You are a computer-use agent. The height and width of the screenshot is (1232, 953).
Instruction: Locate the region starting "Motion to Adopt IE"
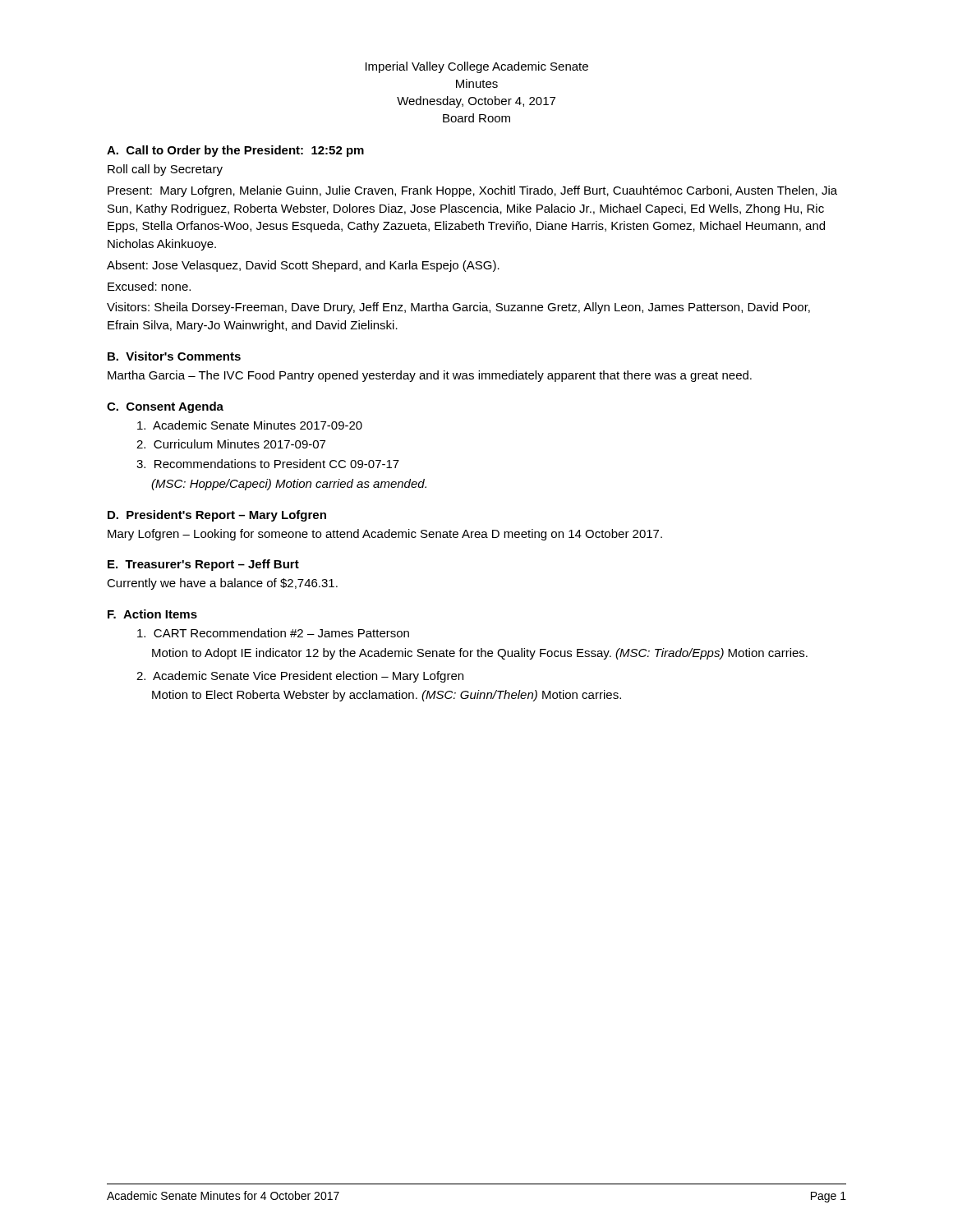pos(480,652)
